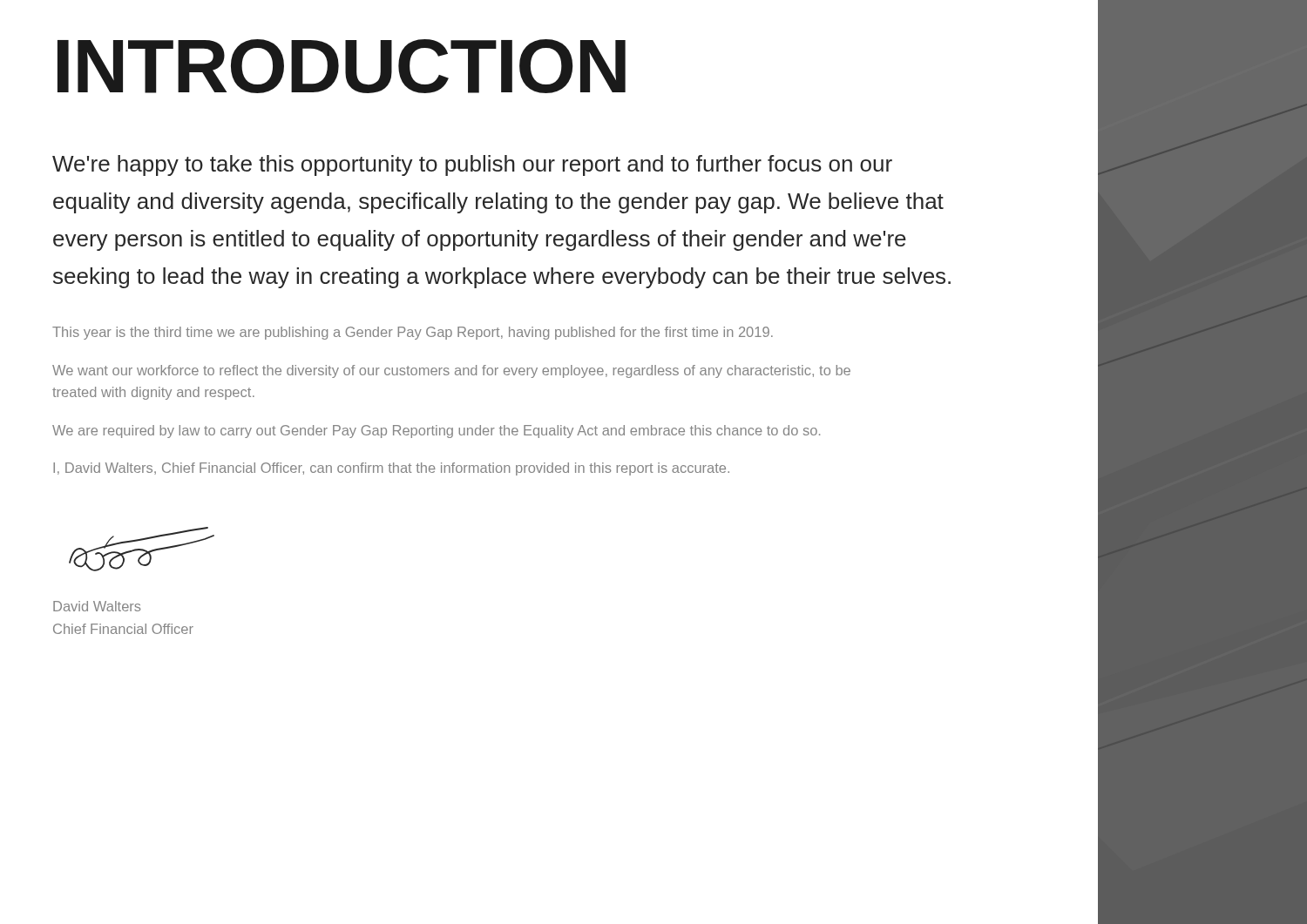This screenshot has height=924, width=1307.
Task: Find the title
Action: pos(341,66)
